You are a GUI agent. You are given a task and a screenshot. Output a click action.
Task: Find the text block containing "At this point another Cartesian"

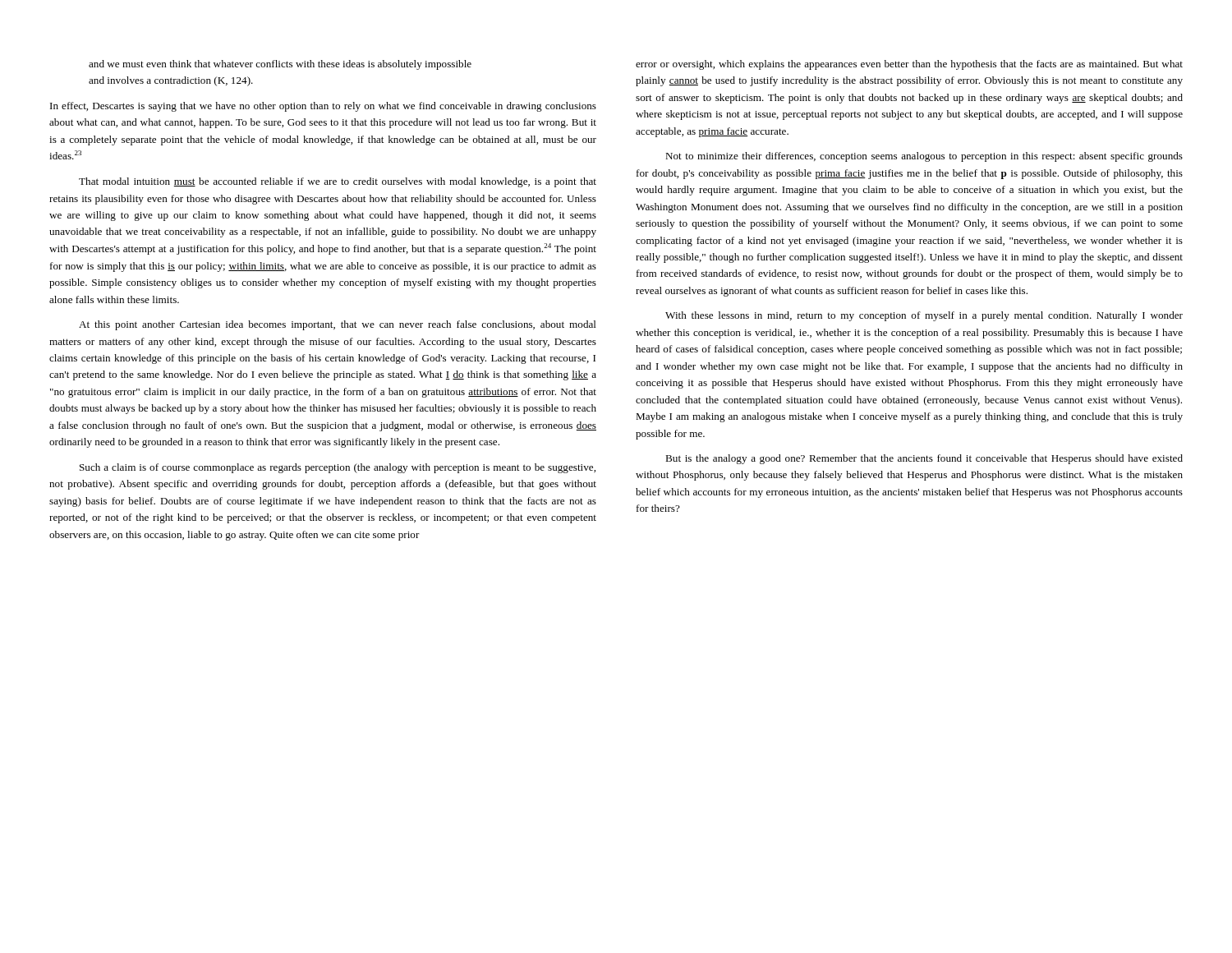click(323, 384)
